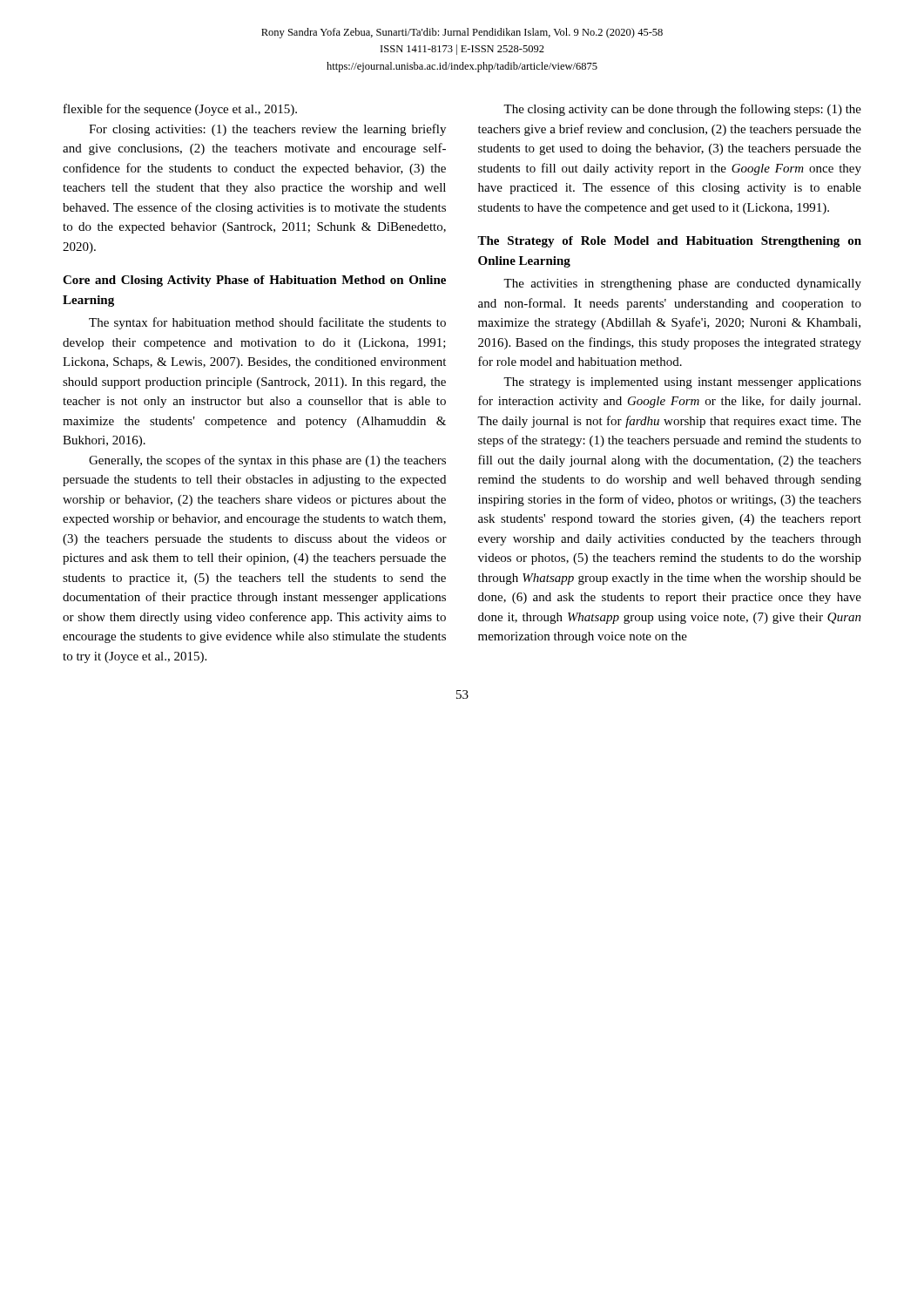Locate the section header with the text "The Strategy of Role Model and"
This screenshot has width=924, height=1307.
tap(669, 250)
